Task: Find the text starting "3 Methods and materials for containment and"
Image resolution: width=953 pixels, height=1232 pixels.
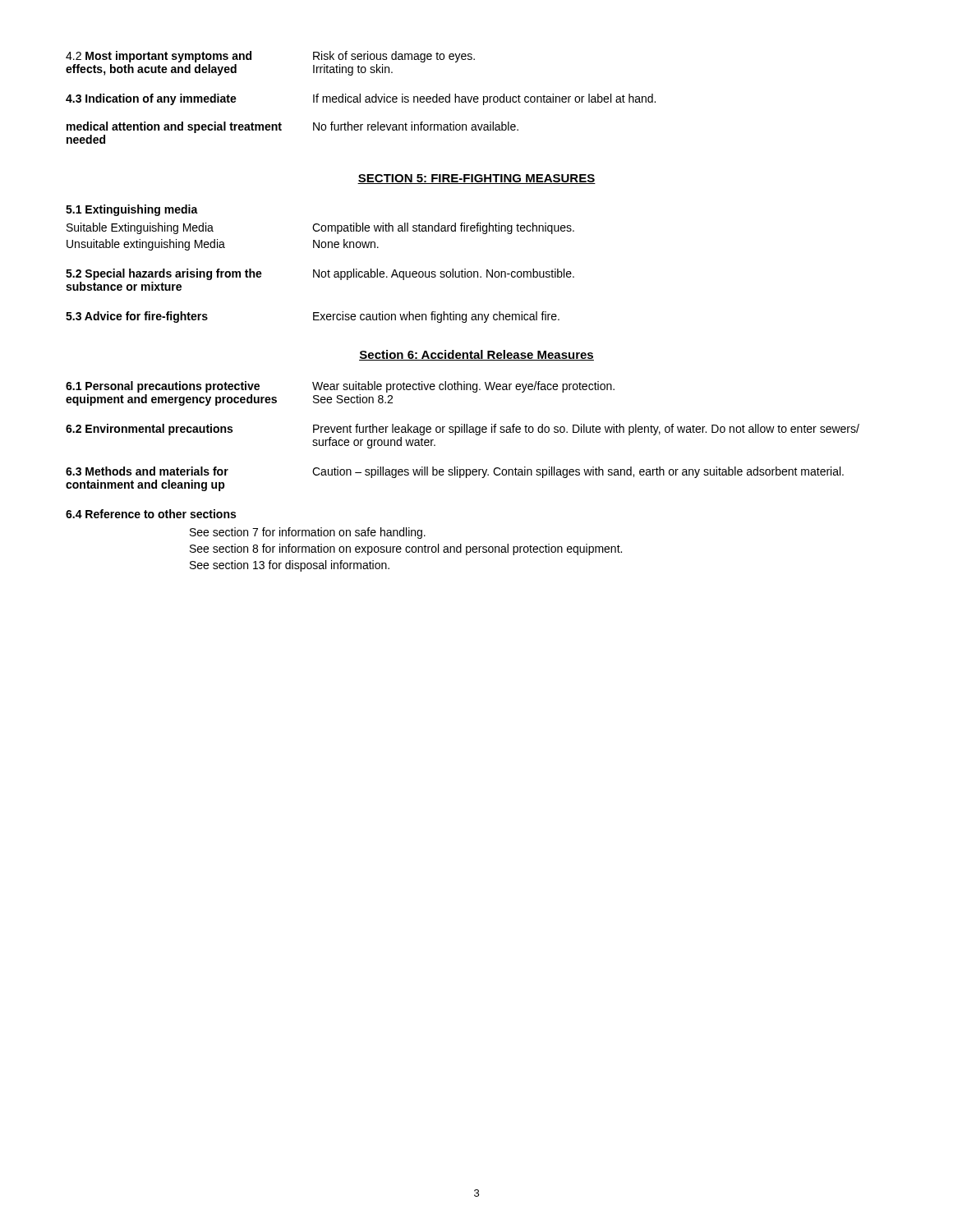Action: (476, 478)
